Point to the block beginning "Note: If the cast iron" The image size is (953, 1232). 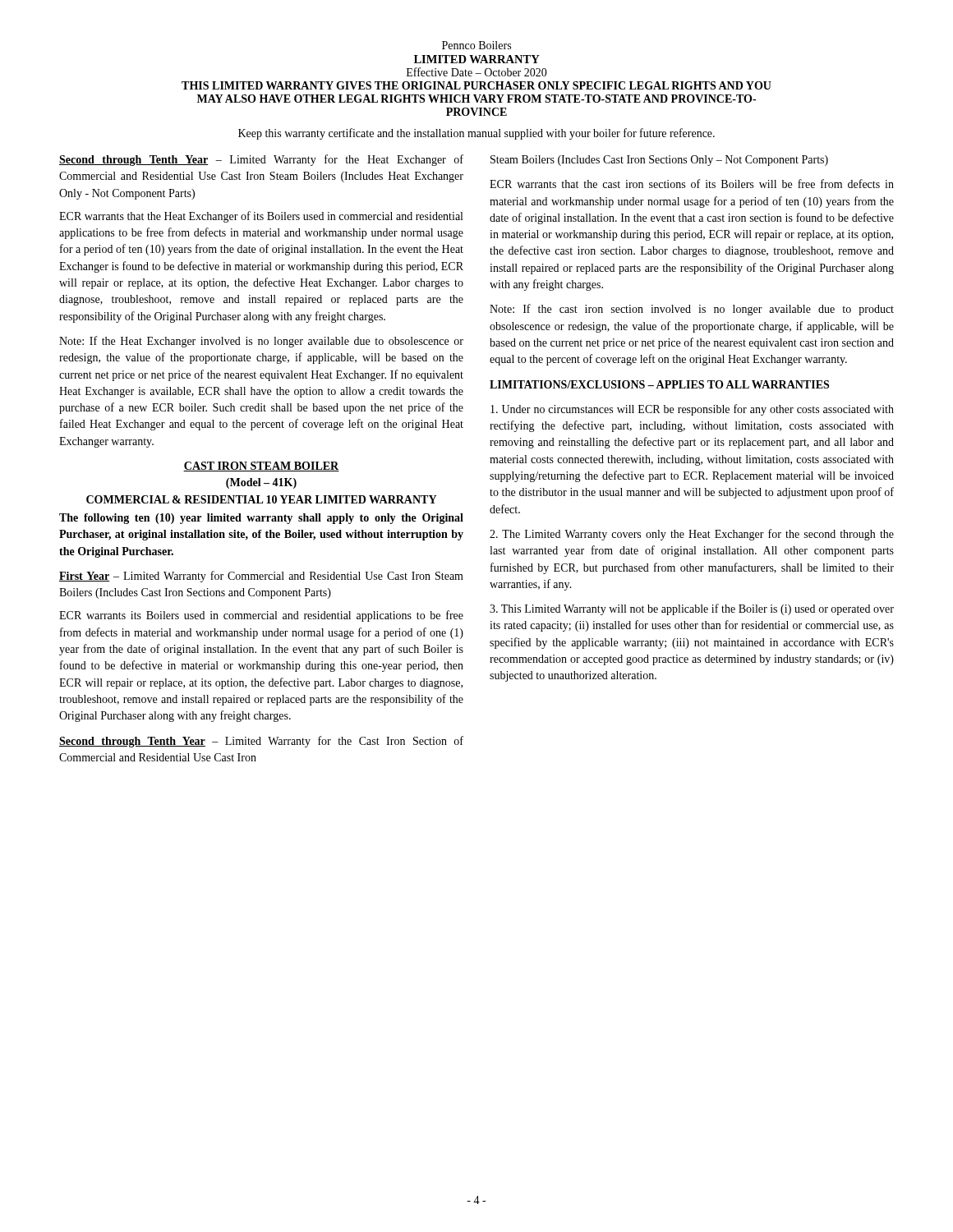(692, 335)
